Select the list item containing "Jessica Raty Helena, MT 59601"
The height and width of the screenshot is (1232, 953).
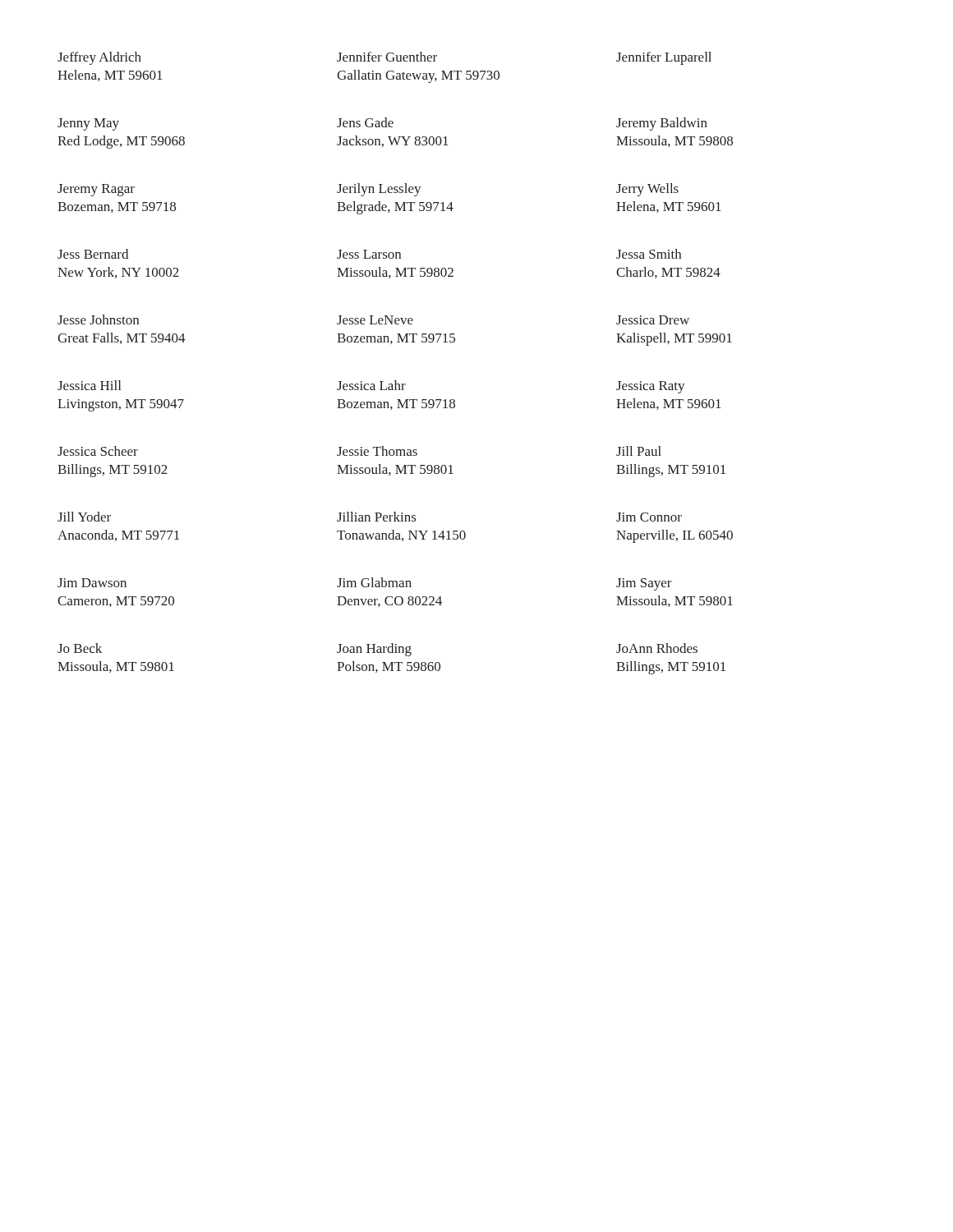point(651,387)
